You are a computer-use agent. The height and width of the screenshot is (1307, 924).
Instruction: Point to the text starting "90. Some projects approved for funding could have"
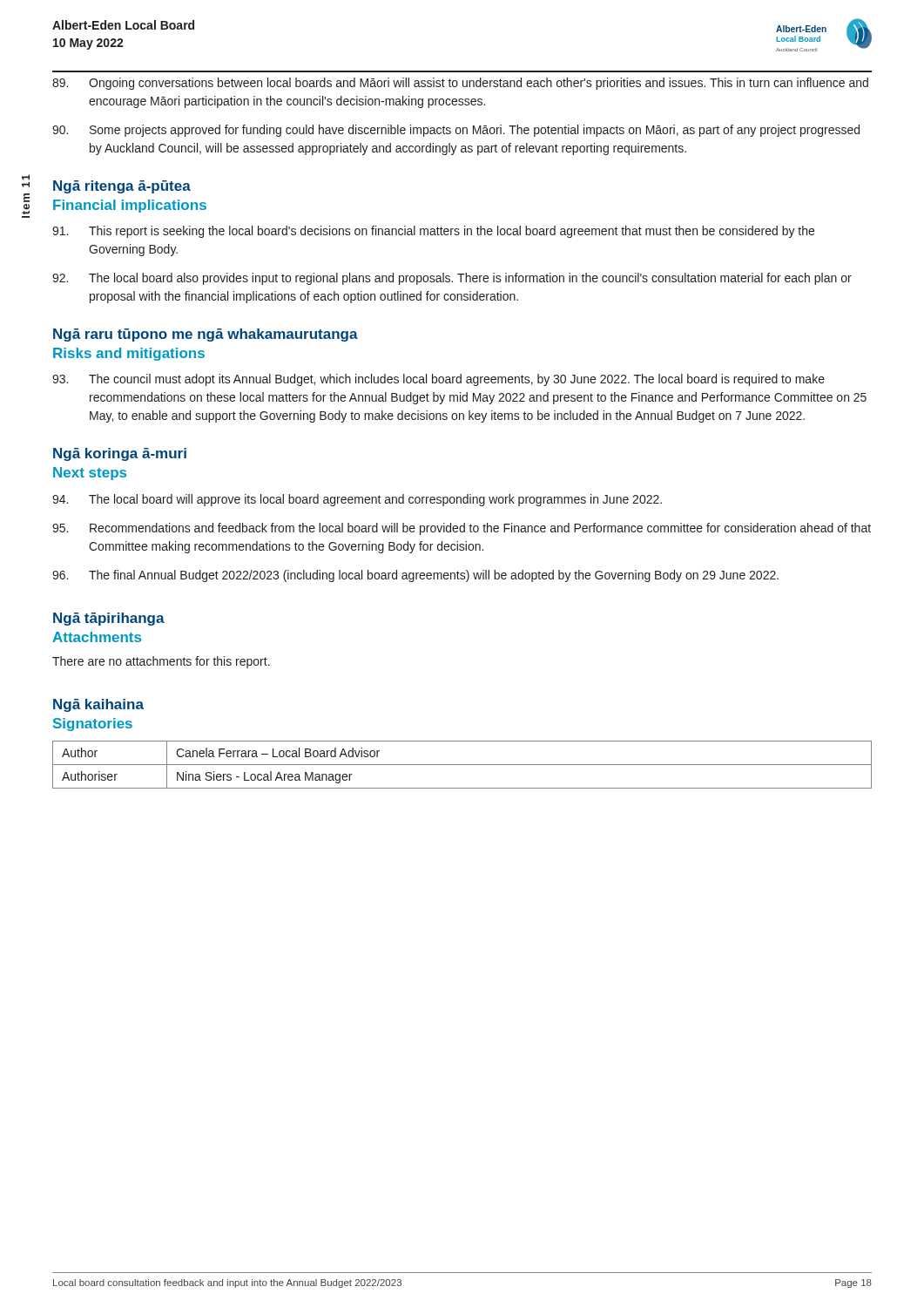coord(462,139)
